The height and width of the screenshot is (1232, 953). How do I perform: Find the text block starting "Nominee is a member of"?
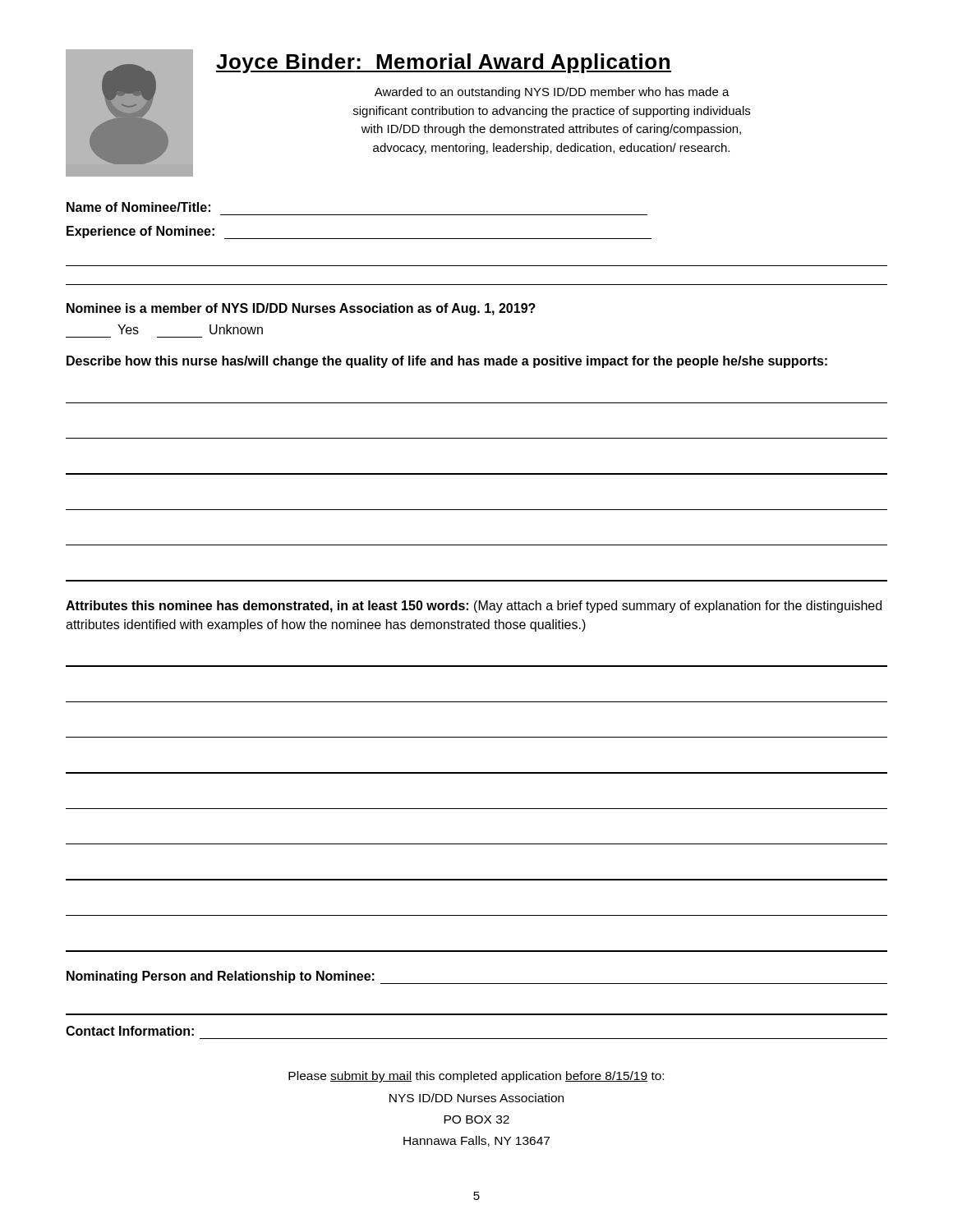coord(476,319)
